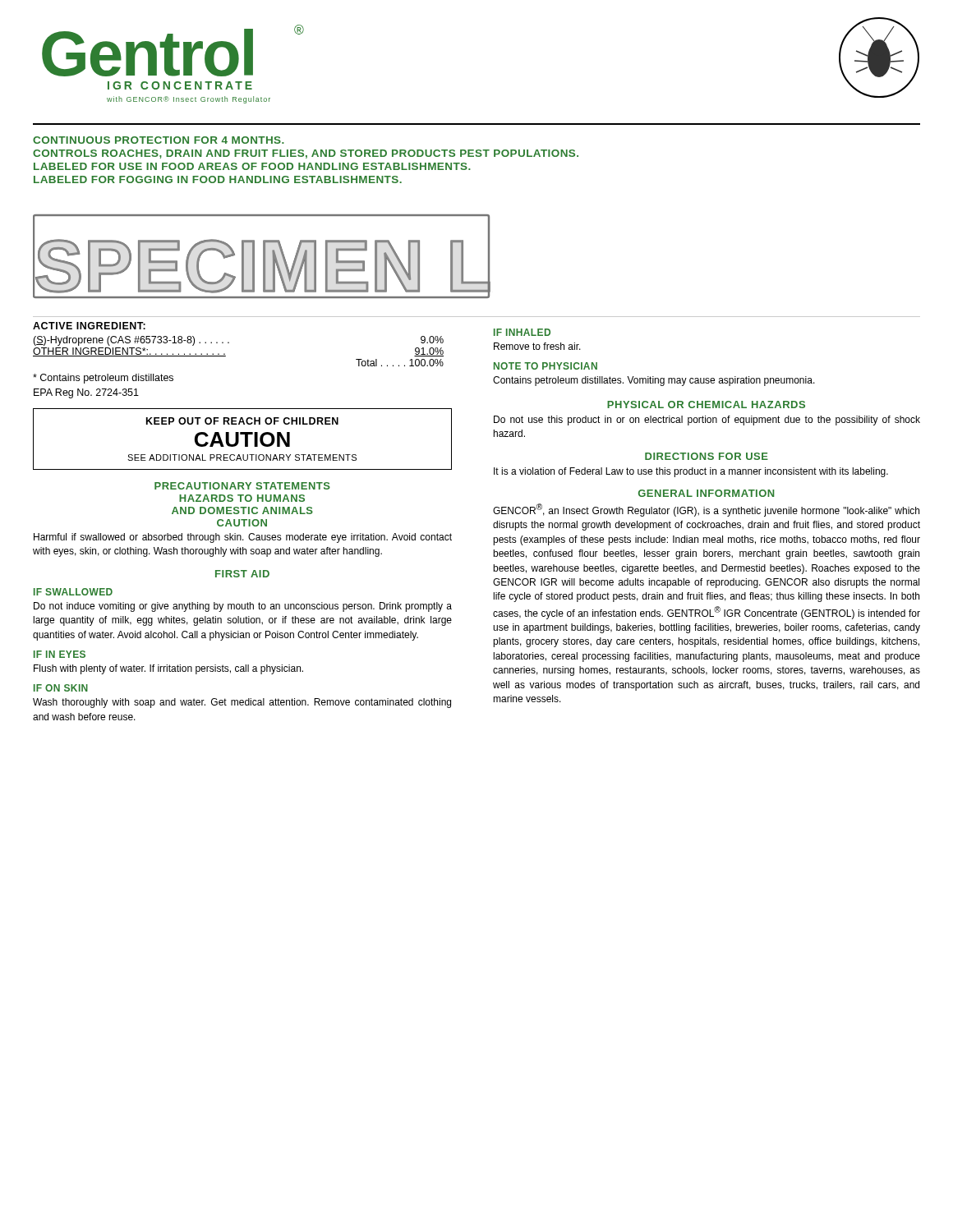Find the text that says "Remove to fresh air."

click(x=537, y=347)
